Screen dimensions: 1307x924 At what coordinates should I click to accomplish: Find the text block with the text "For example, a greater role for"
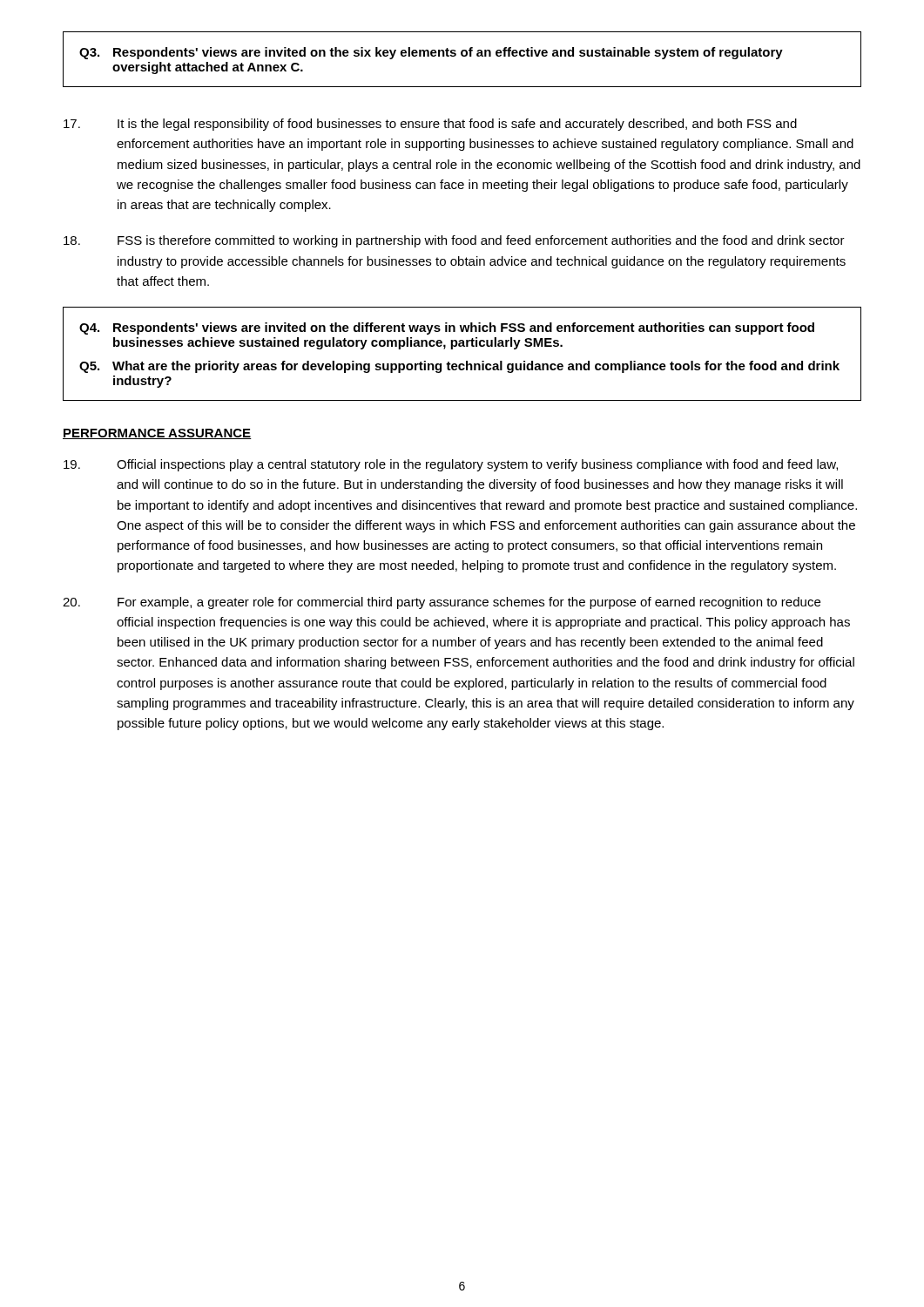pos(462,662)
